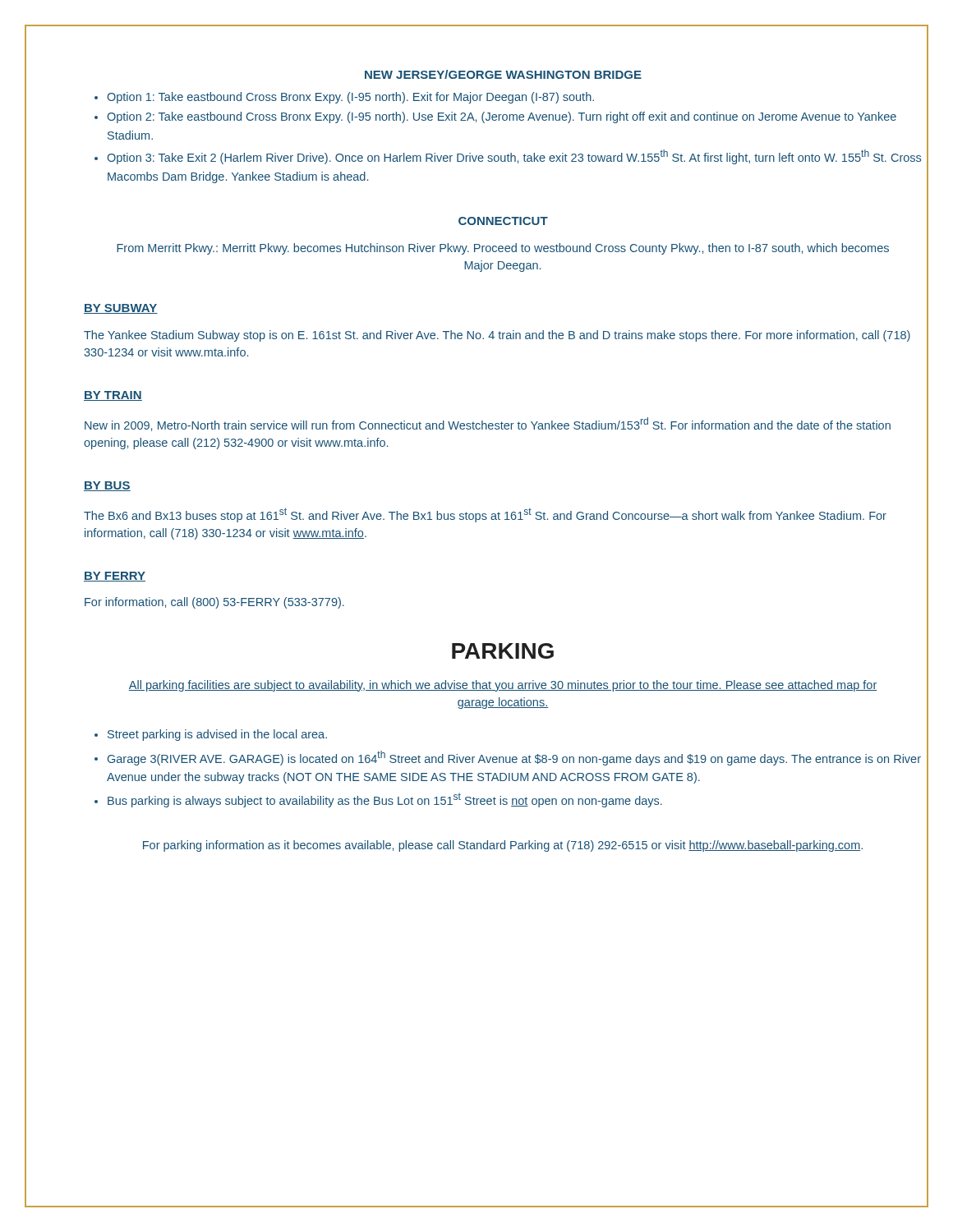The image size is (953, 1232).
Task: Point to "BY TRAIN"
Action: coord(113,396)
